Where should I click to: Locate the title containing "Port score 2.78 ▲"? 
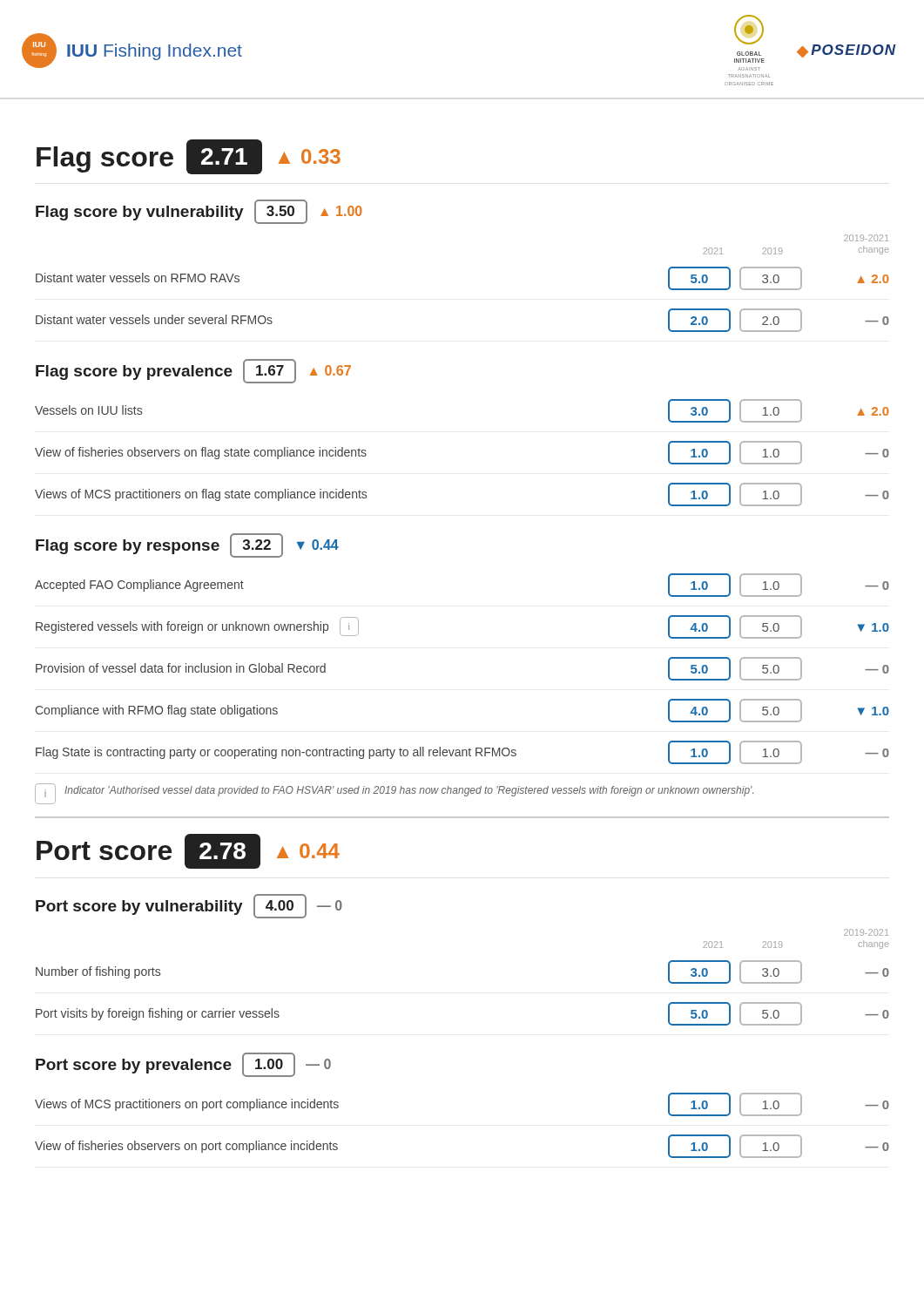187,851
